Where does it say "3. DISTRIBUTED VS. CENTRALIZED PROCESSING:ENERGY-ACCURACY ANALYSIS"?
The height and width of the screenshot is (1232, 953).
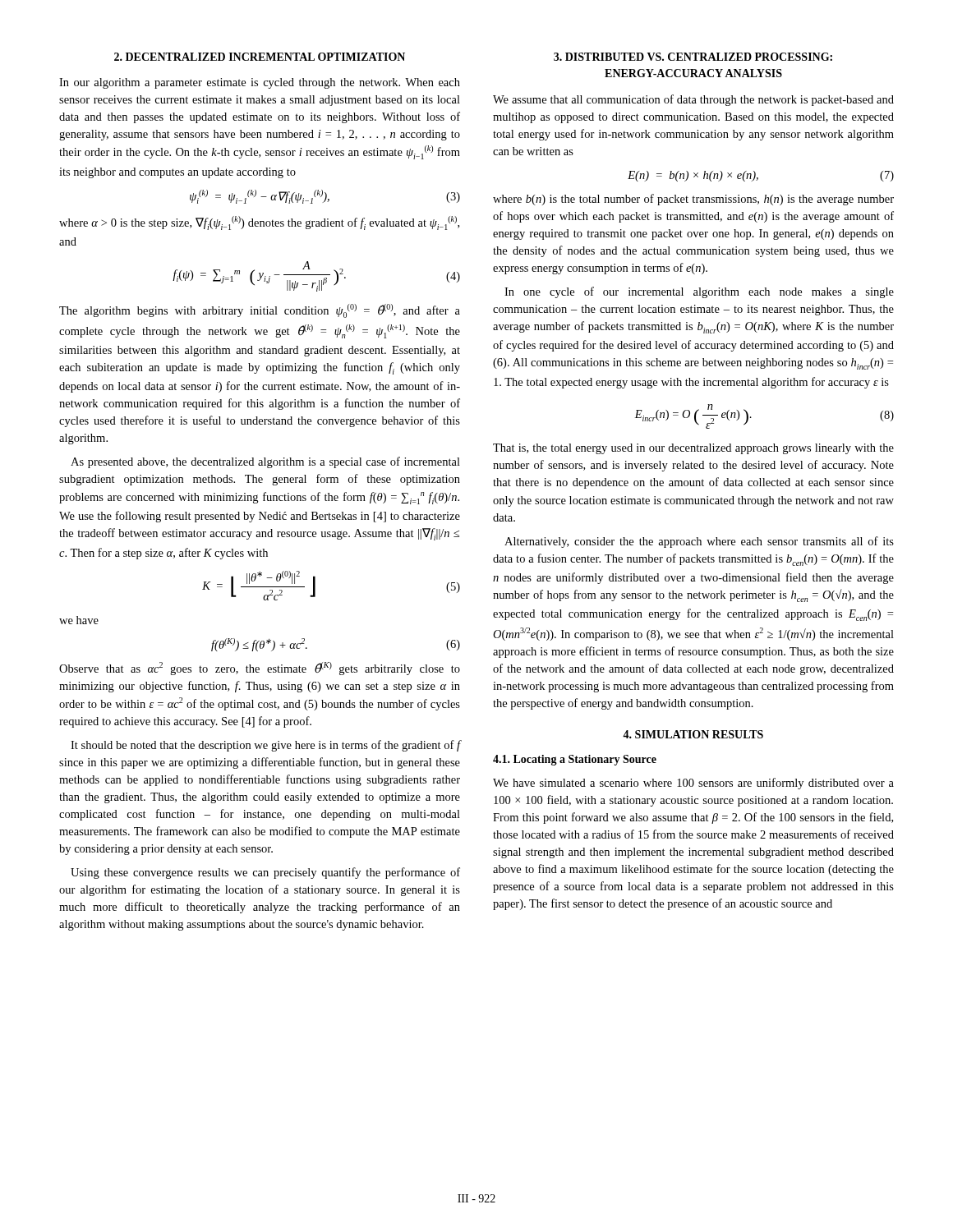click(693, 65)
